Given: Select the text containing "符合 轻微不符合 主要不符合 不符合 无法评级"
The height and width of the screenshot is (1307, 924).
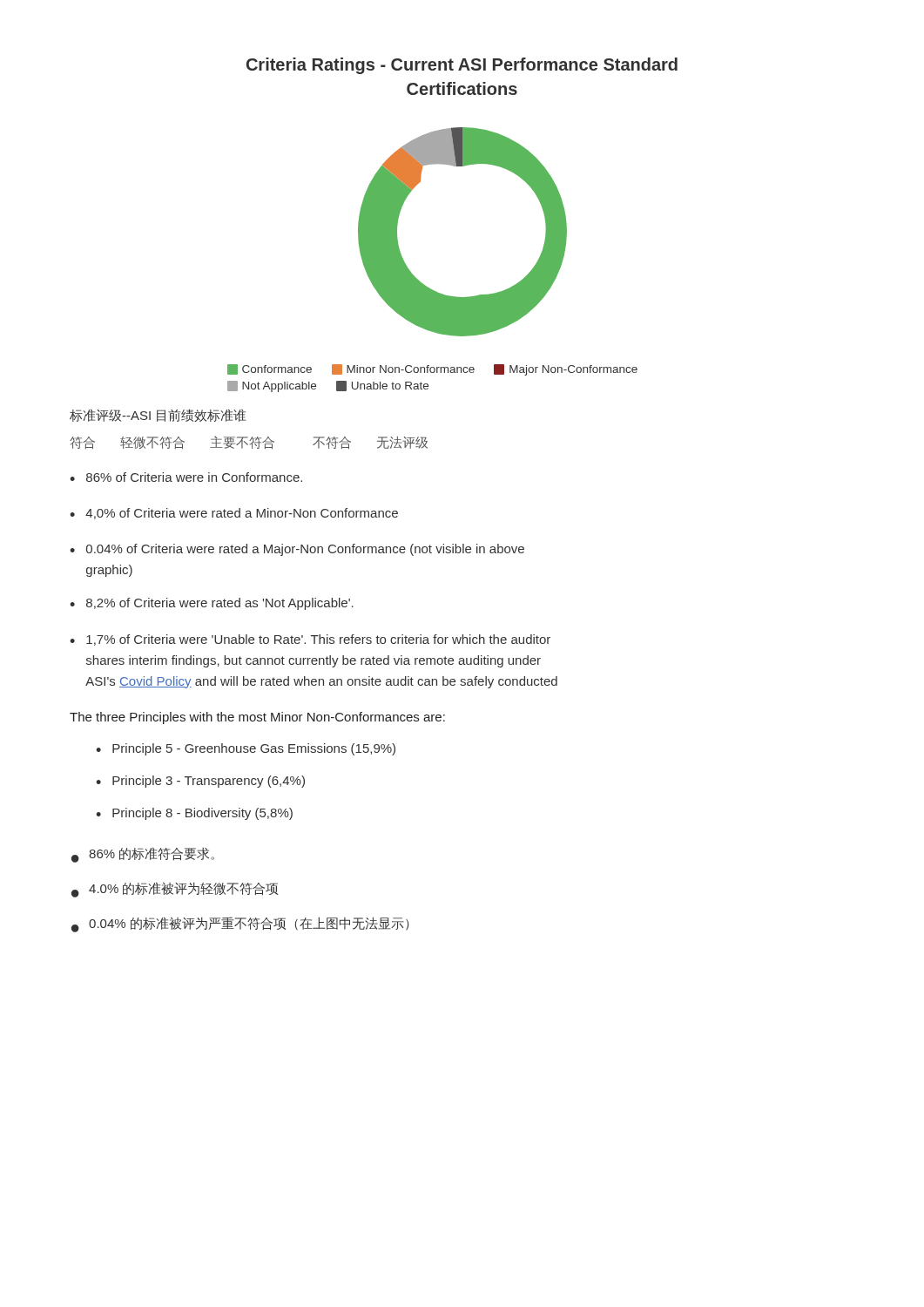Looking at the screenshot, I should point(249,443).
